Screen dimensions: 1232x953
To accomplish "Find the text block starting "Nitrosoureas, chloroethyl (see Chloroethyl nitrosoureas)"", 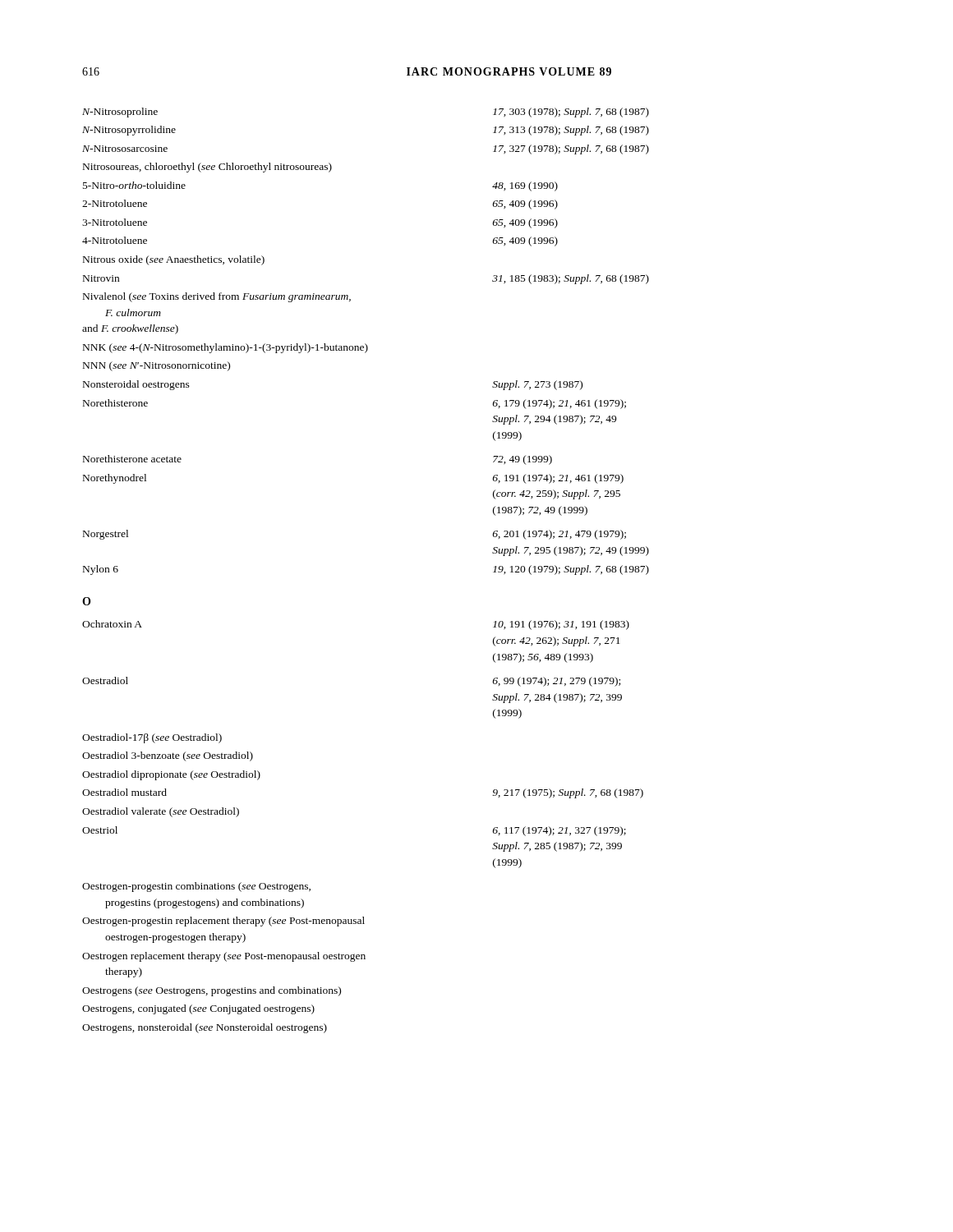I will (207, 166).
